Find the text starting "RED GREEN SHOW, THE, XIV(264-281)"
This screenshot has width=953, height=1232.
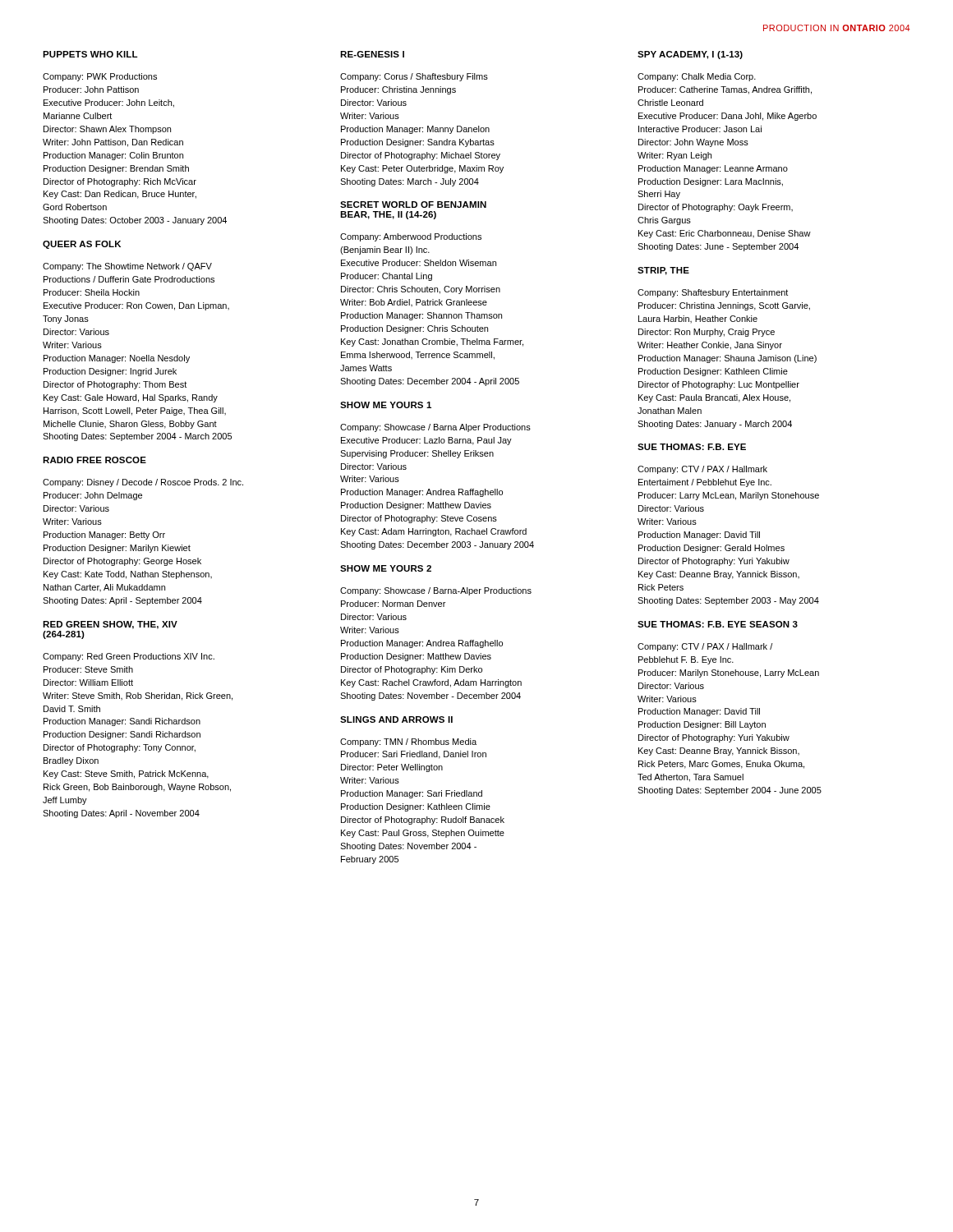179,629
